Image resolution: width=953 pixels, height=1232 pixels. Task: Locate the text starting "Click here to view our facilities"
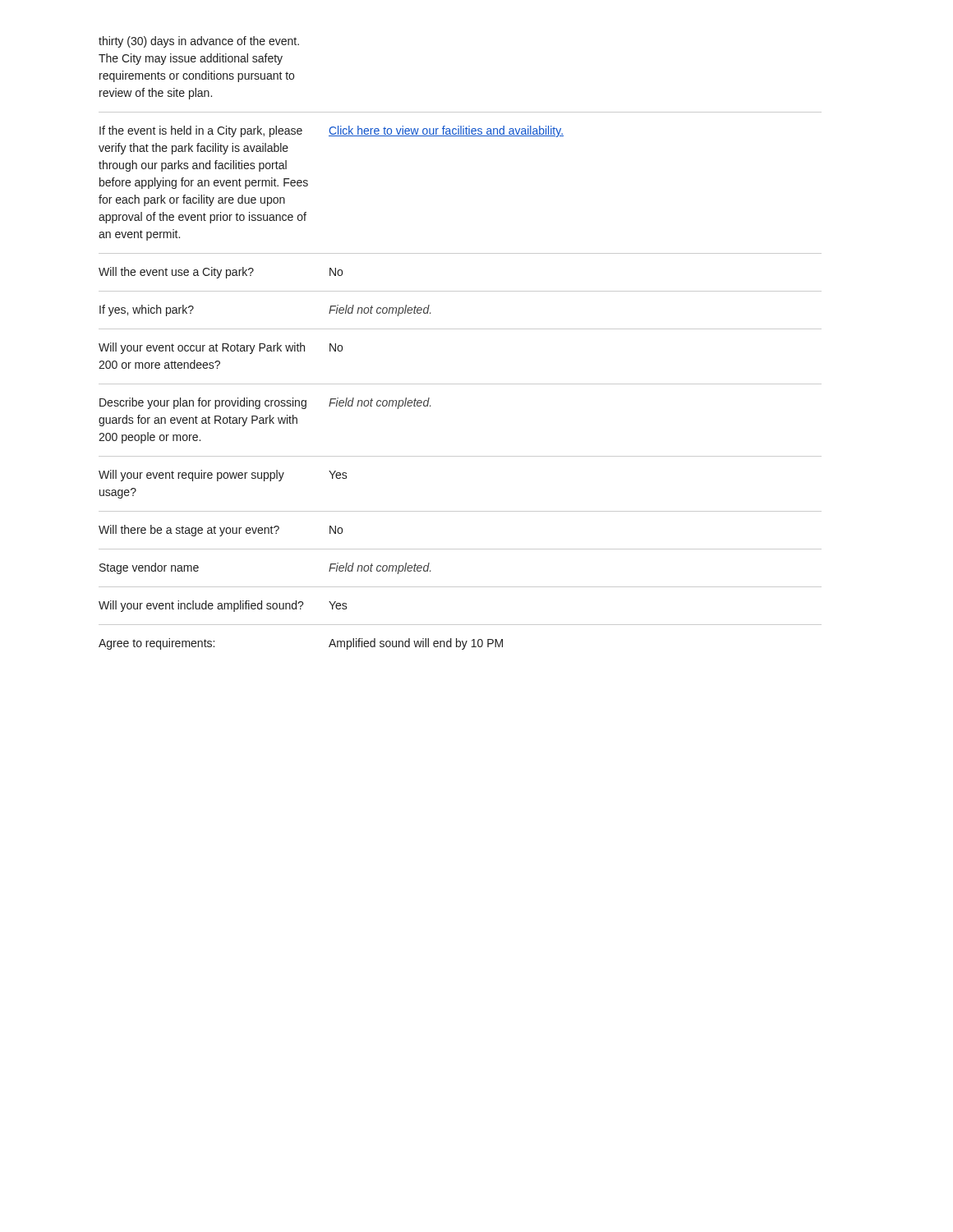click(446, 131)
